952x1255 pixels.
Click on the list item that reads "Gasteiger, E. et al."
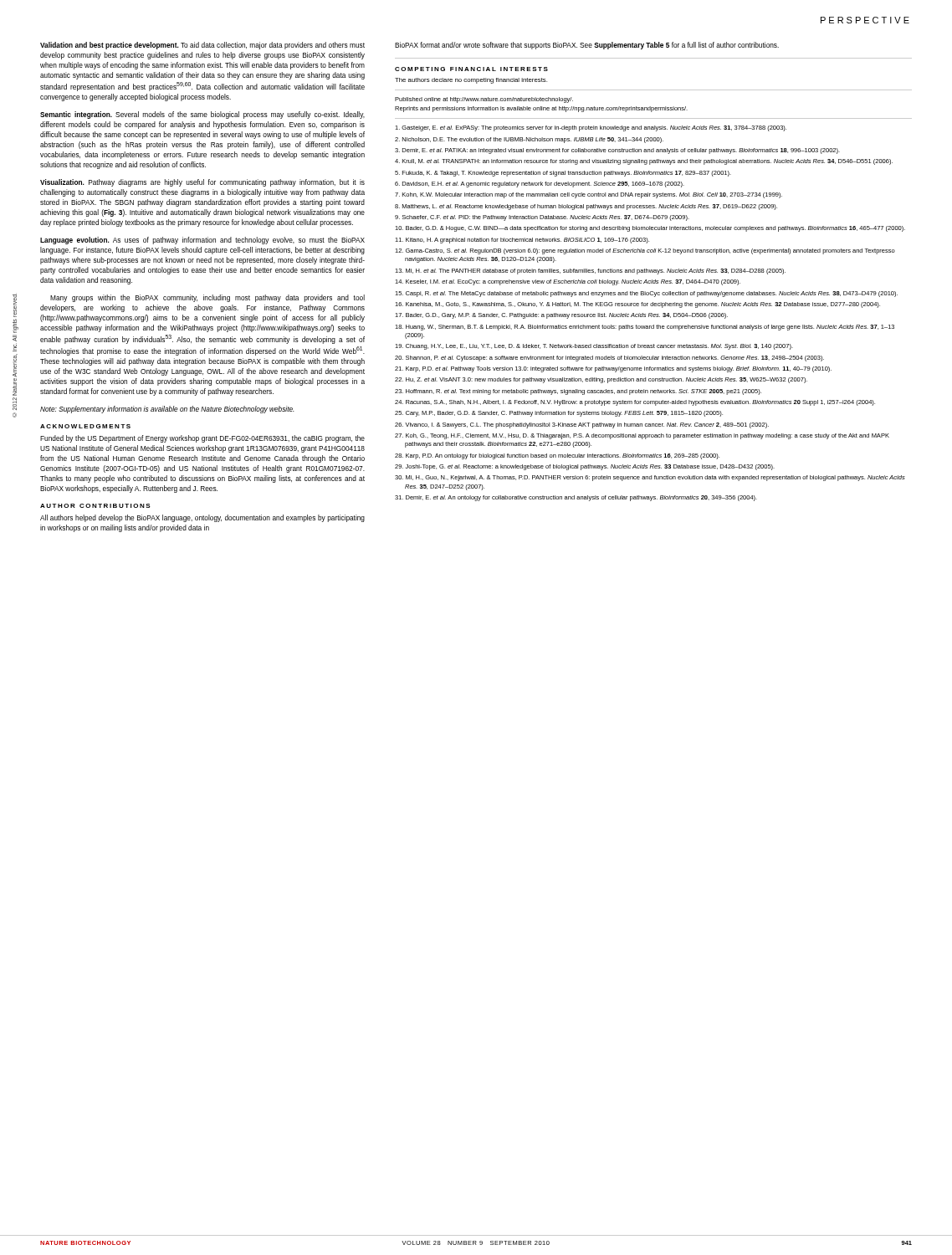(591, 128)
